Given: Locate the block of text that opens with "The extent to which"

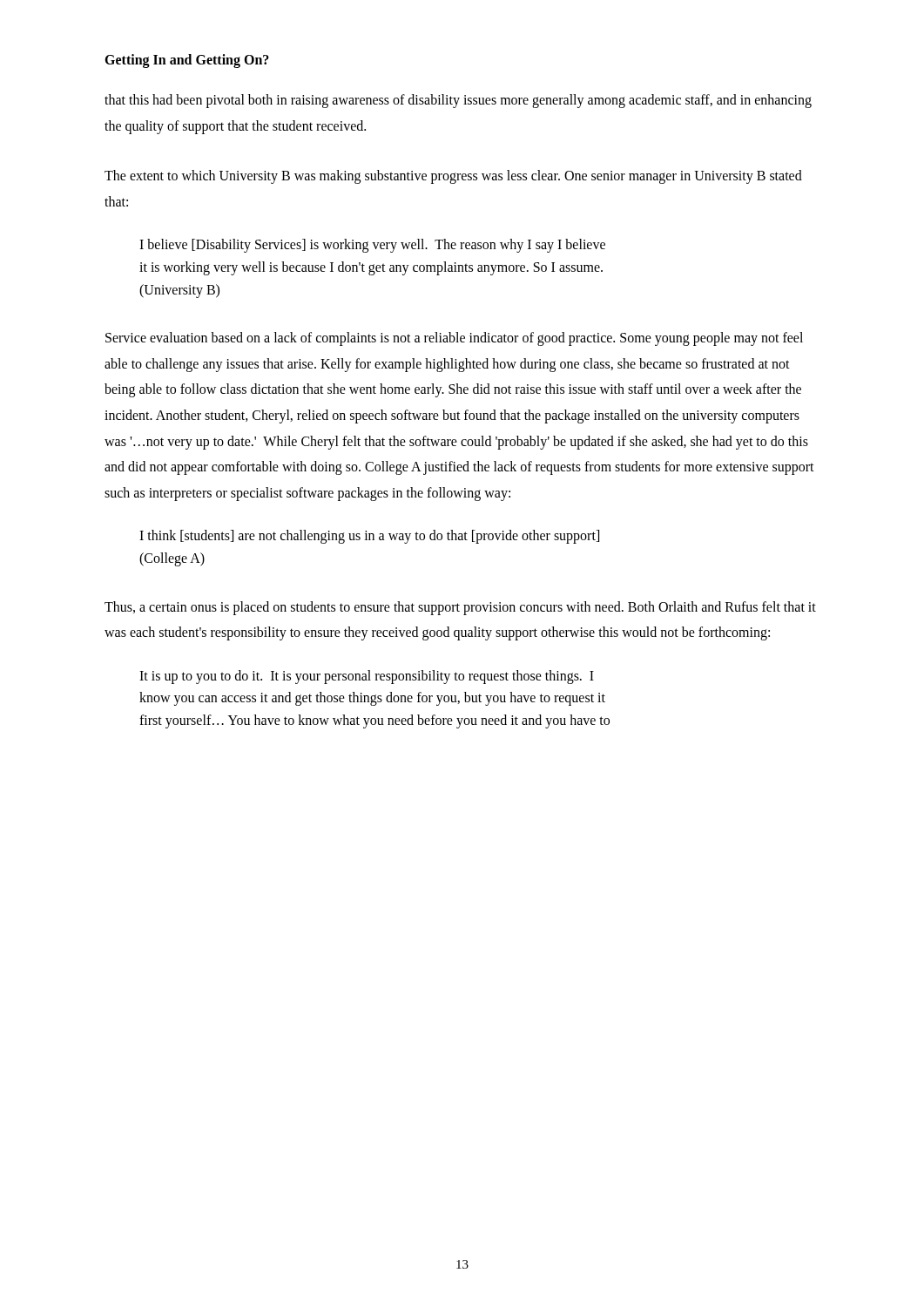Looking at the screenshot, I should point(453,189).
